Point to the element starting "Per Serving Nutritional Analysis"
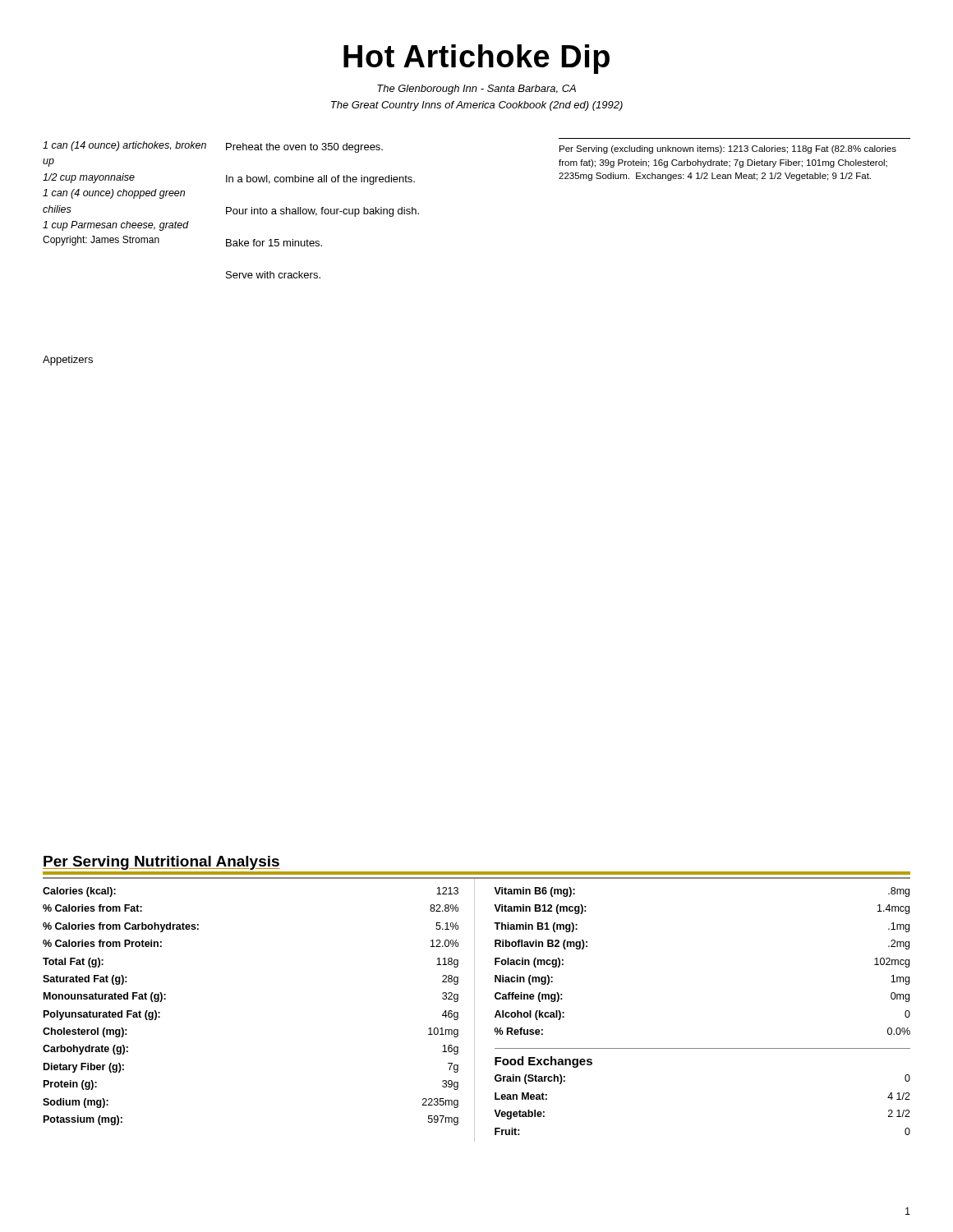The image size is (953, 1232). tap(476, 863)
